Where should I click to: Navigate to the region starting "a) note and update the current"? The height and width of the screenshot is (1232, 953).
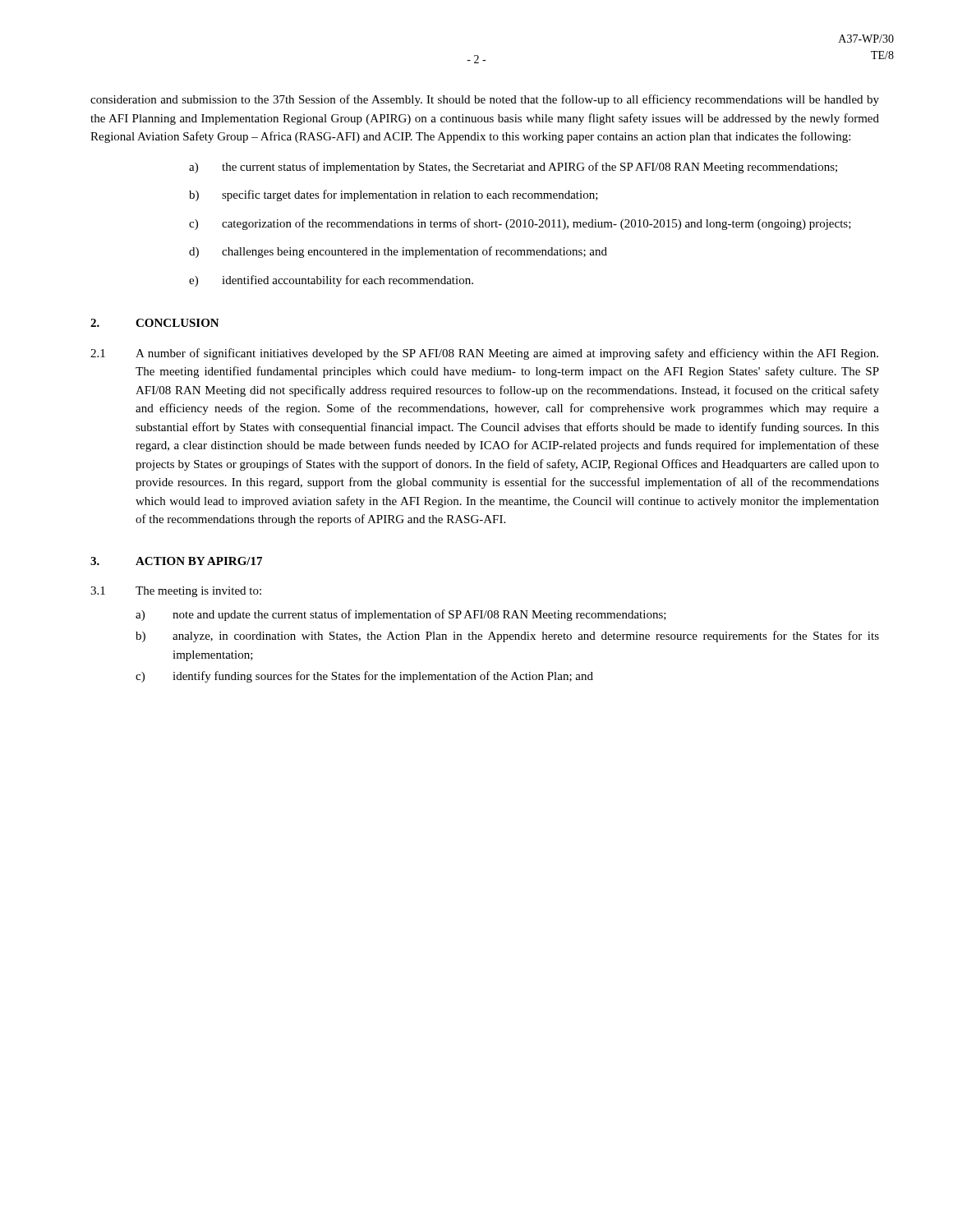(507, 614)
